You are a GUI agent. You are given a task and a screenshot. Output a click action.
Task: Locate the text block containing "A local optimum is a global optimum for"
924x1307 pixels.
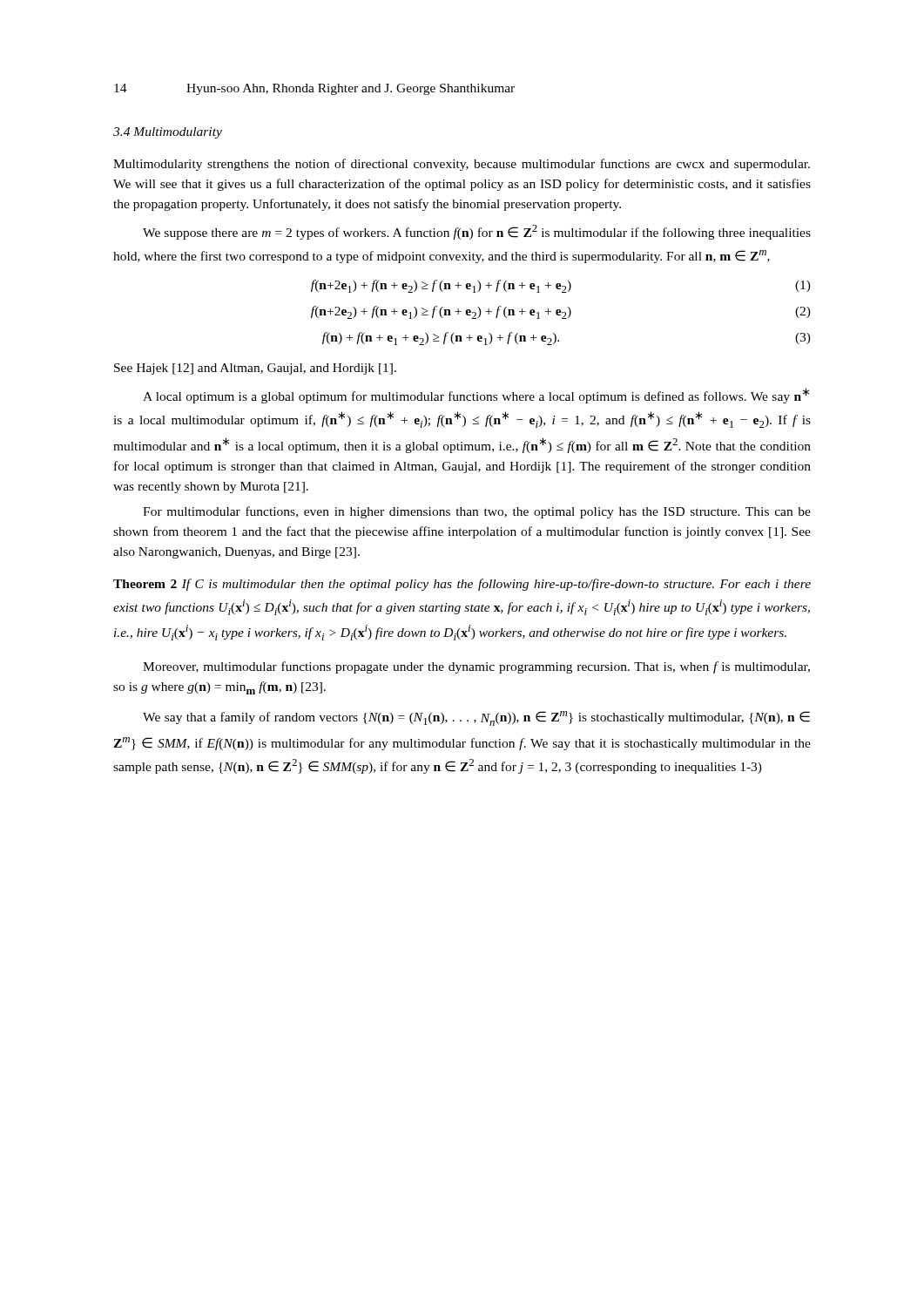(x=462, y=439)
